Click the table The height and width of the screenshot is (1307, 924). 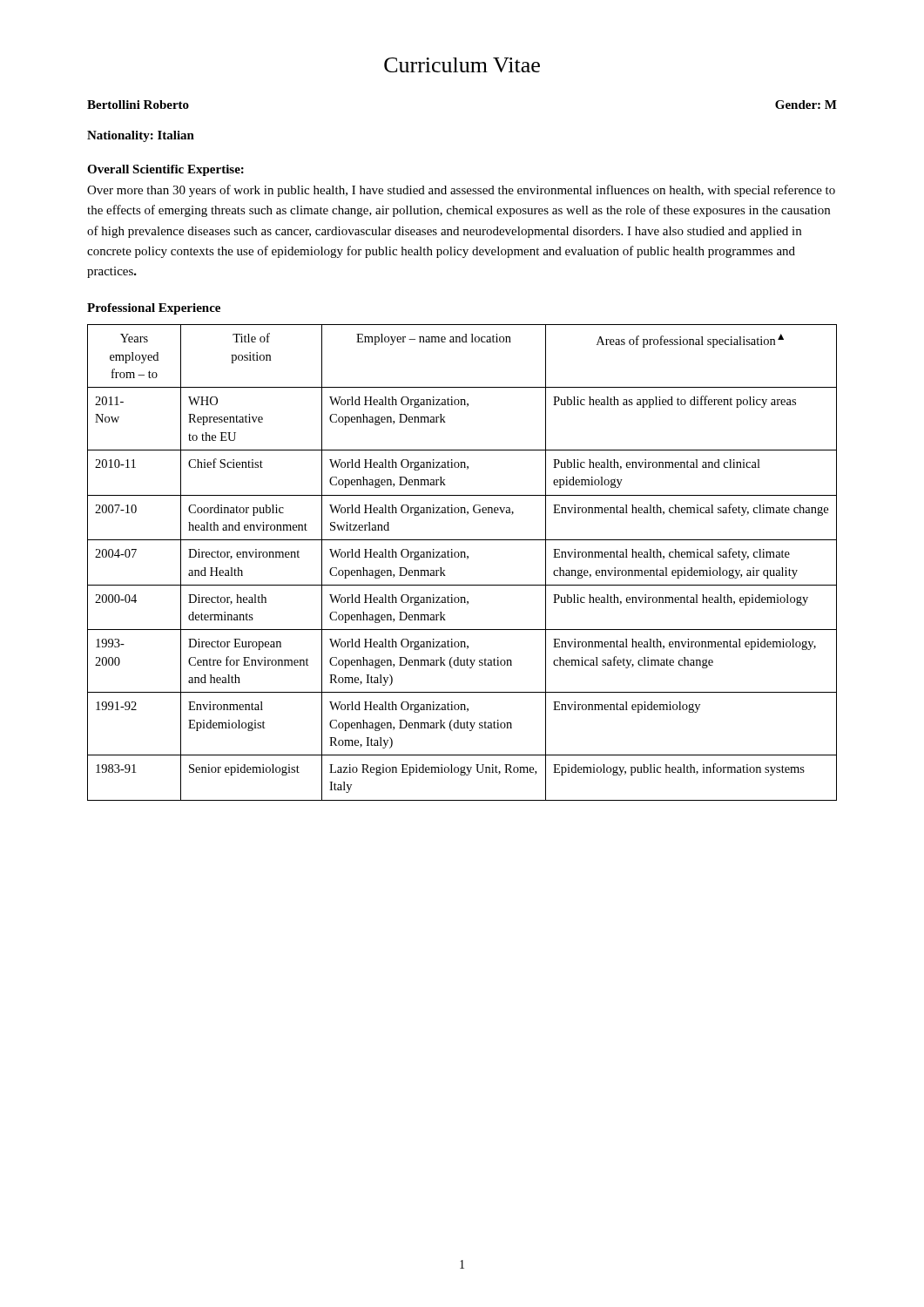(x=462, y=562)
